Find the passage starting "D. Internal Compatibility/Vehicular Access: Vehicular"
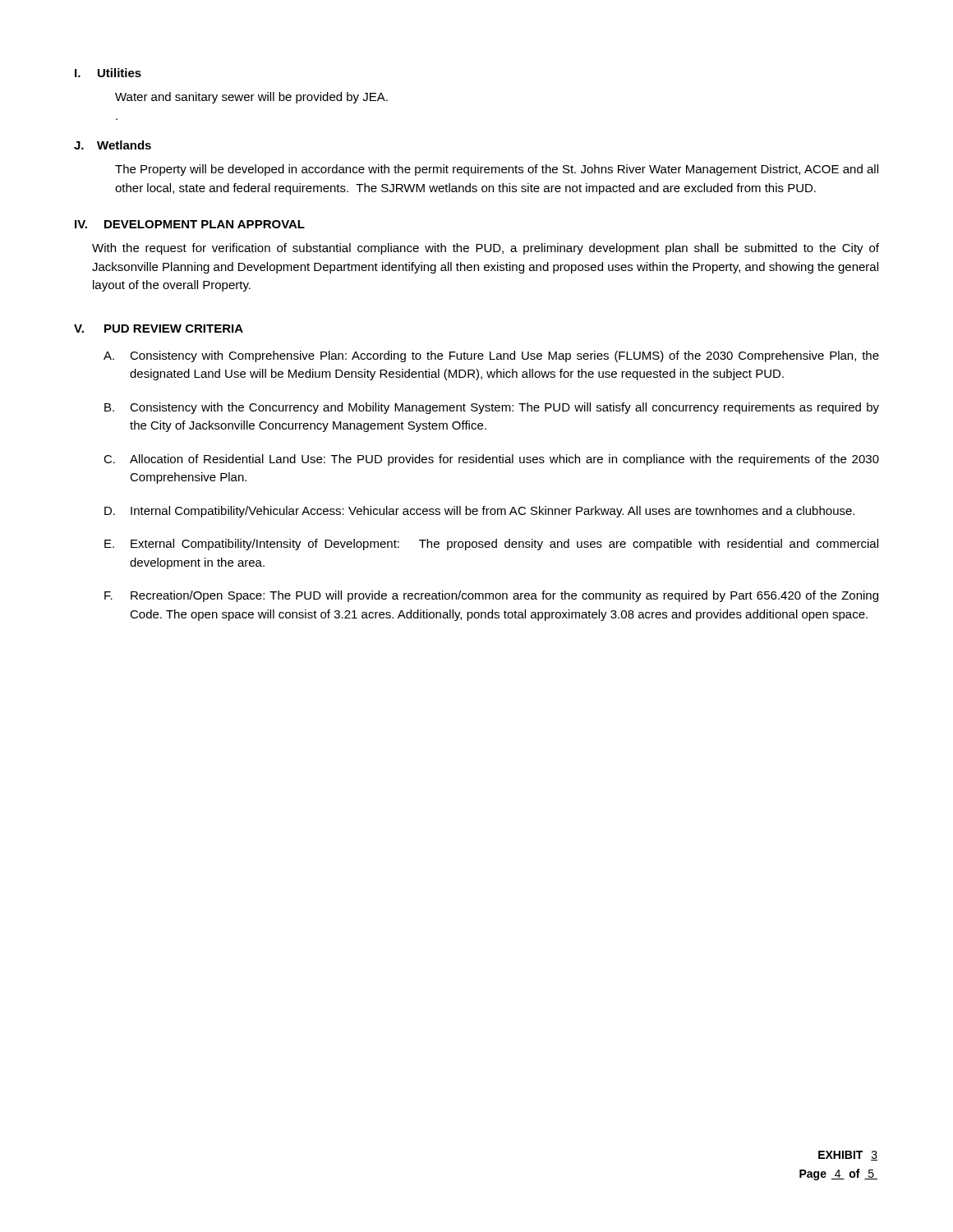 point(491,511)
